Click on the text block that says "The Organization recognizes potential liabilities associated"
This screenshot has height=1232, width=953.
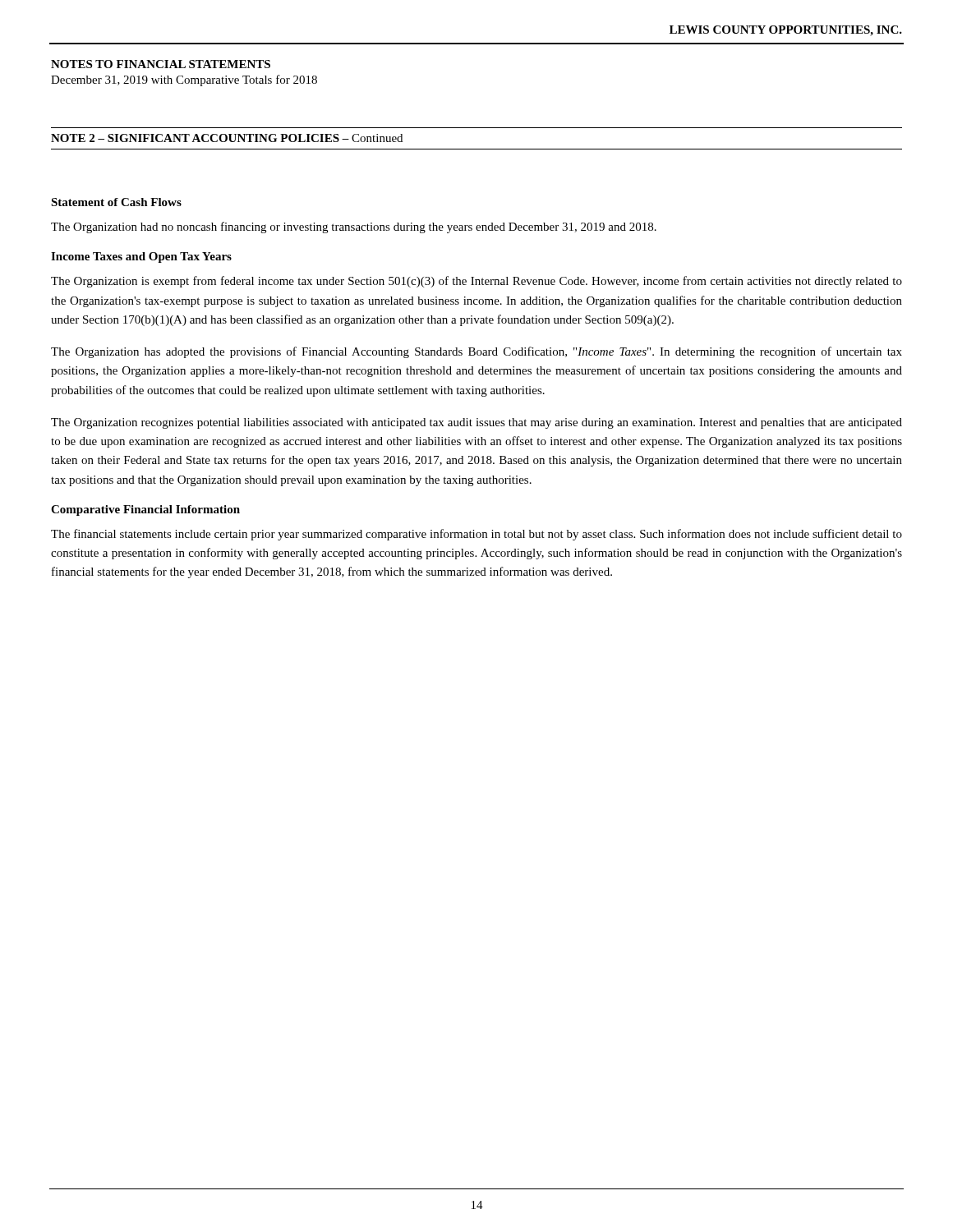click(x=476, y=451)
